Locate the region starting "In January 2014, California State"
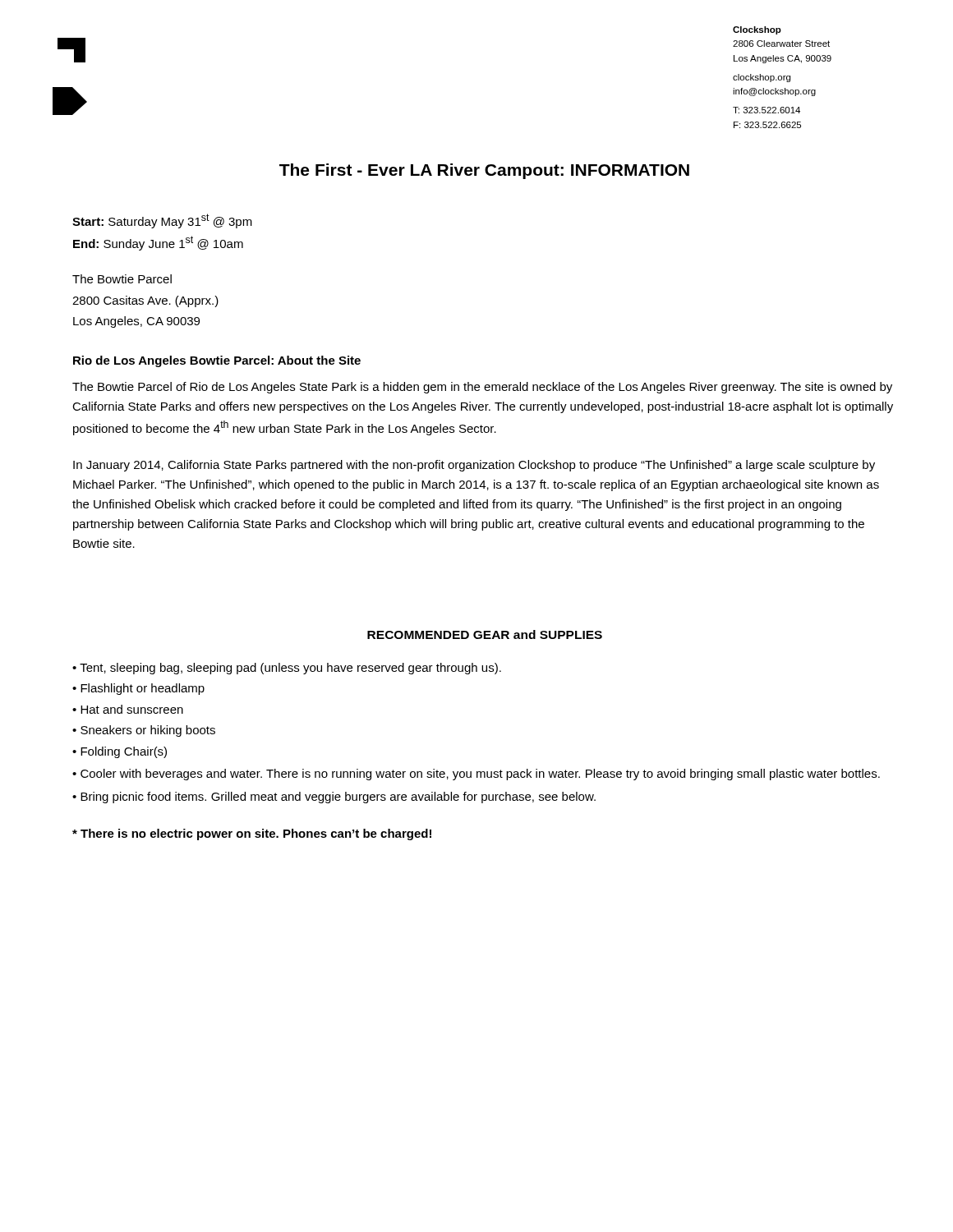 point(476,503)
